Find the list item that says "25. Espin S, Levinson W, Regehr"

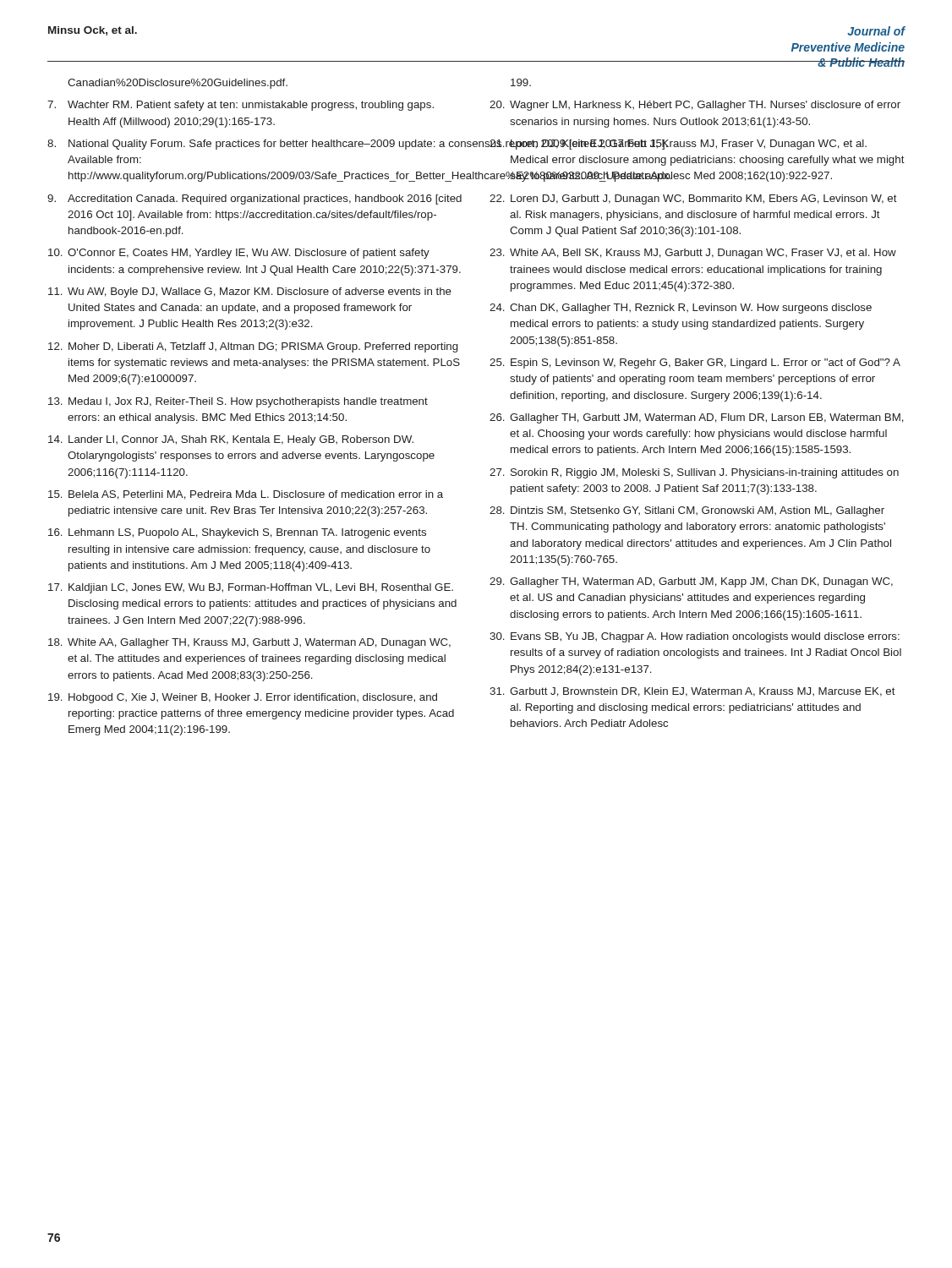697,379
